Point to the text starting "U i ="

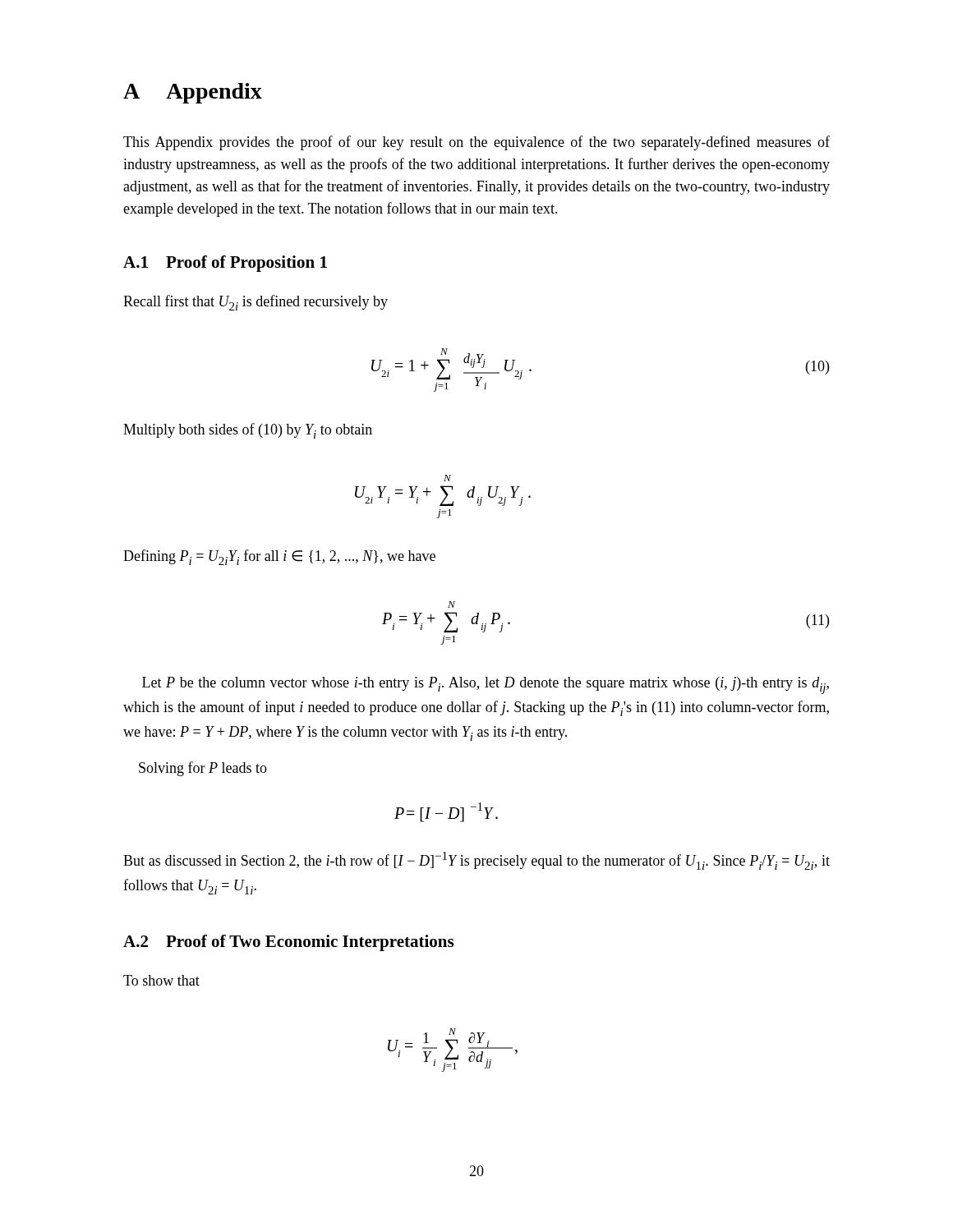click(x=476, y=1048)
